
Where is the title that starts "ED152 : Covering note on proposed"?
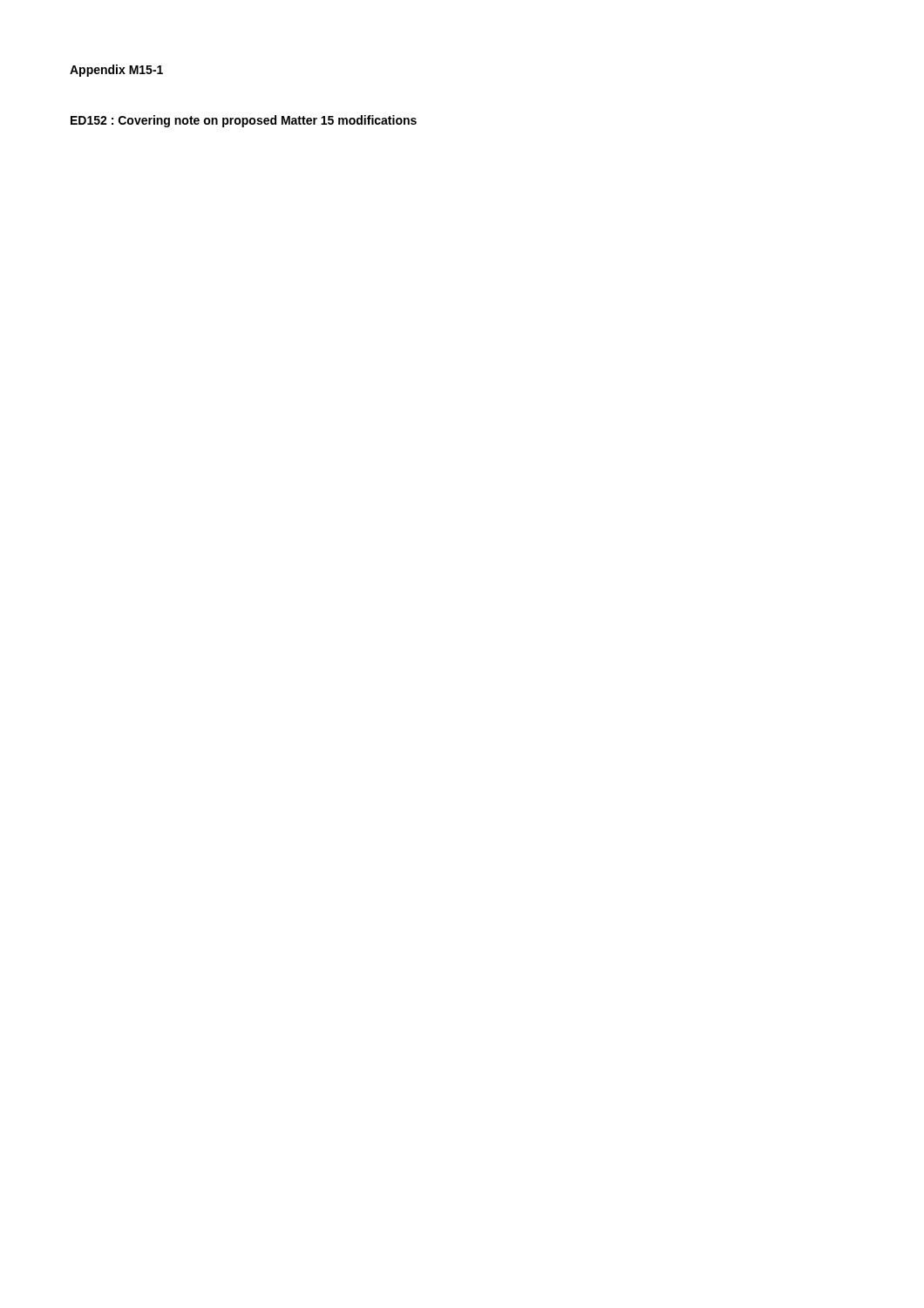[243, 120]
